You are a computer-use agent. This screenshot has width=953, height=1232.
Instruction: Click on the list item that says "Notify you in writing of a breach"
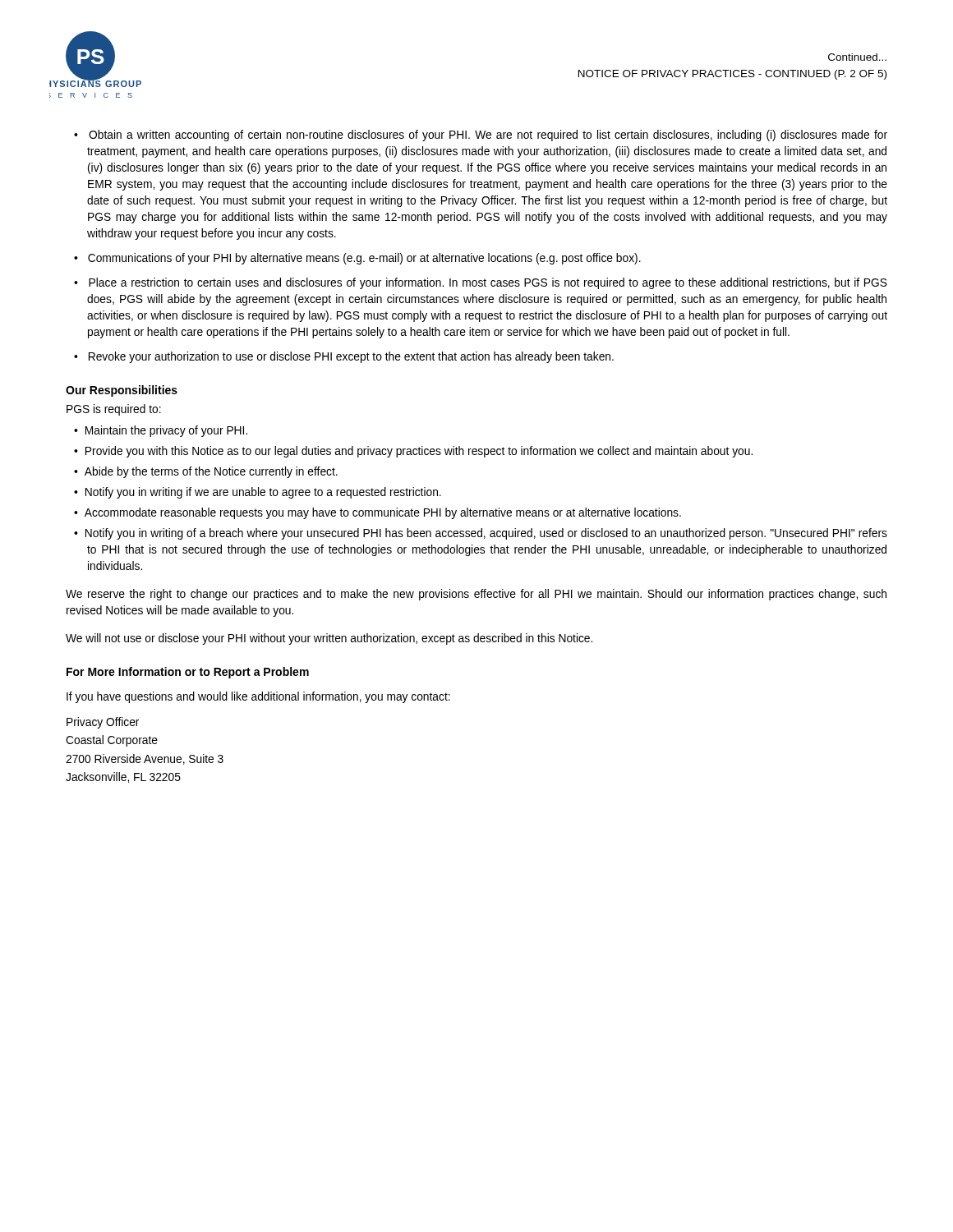click(486, 550)
